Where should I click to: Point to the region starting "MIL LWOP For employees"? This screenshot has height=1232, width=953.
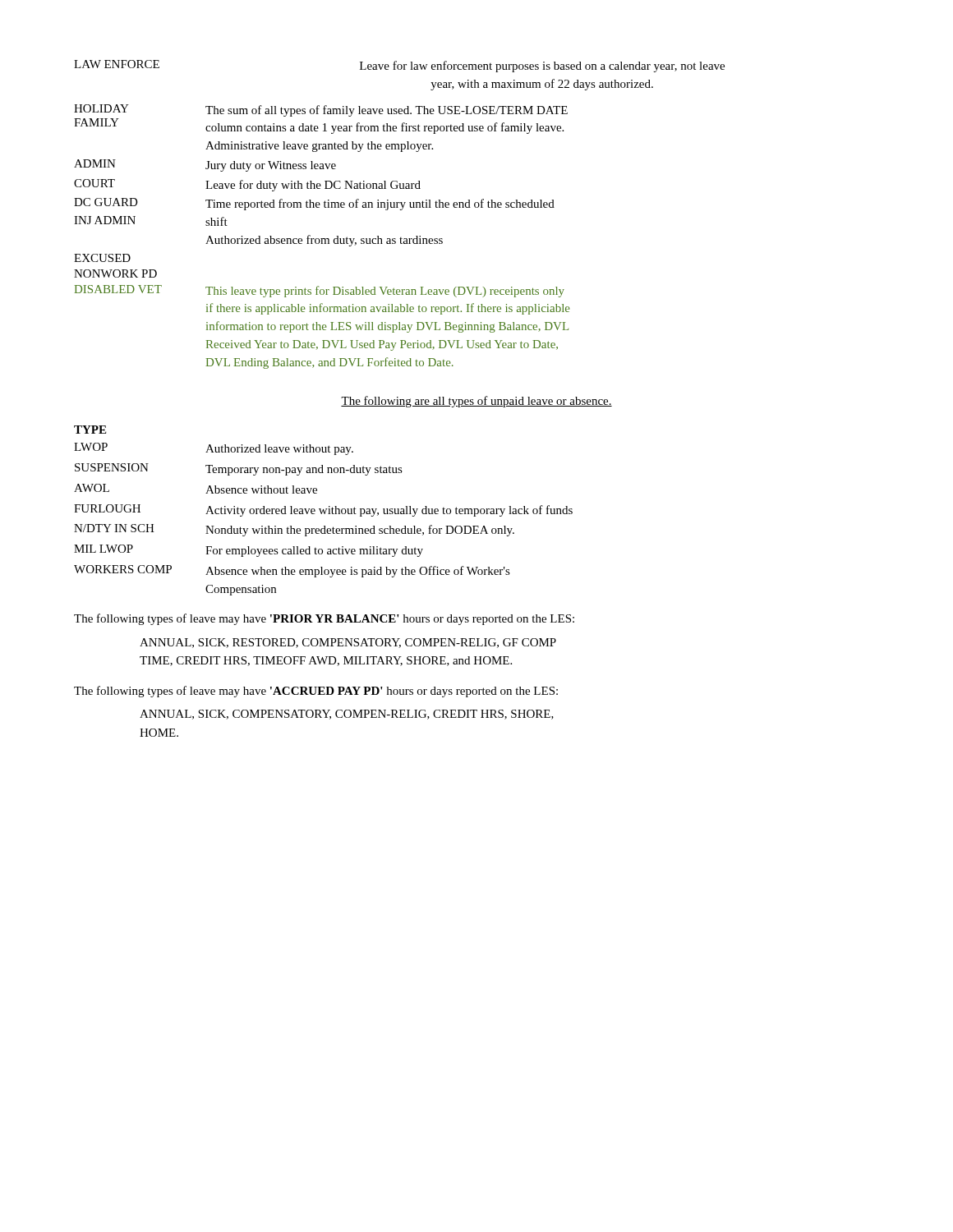[249, 551]
